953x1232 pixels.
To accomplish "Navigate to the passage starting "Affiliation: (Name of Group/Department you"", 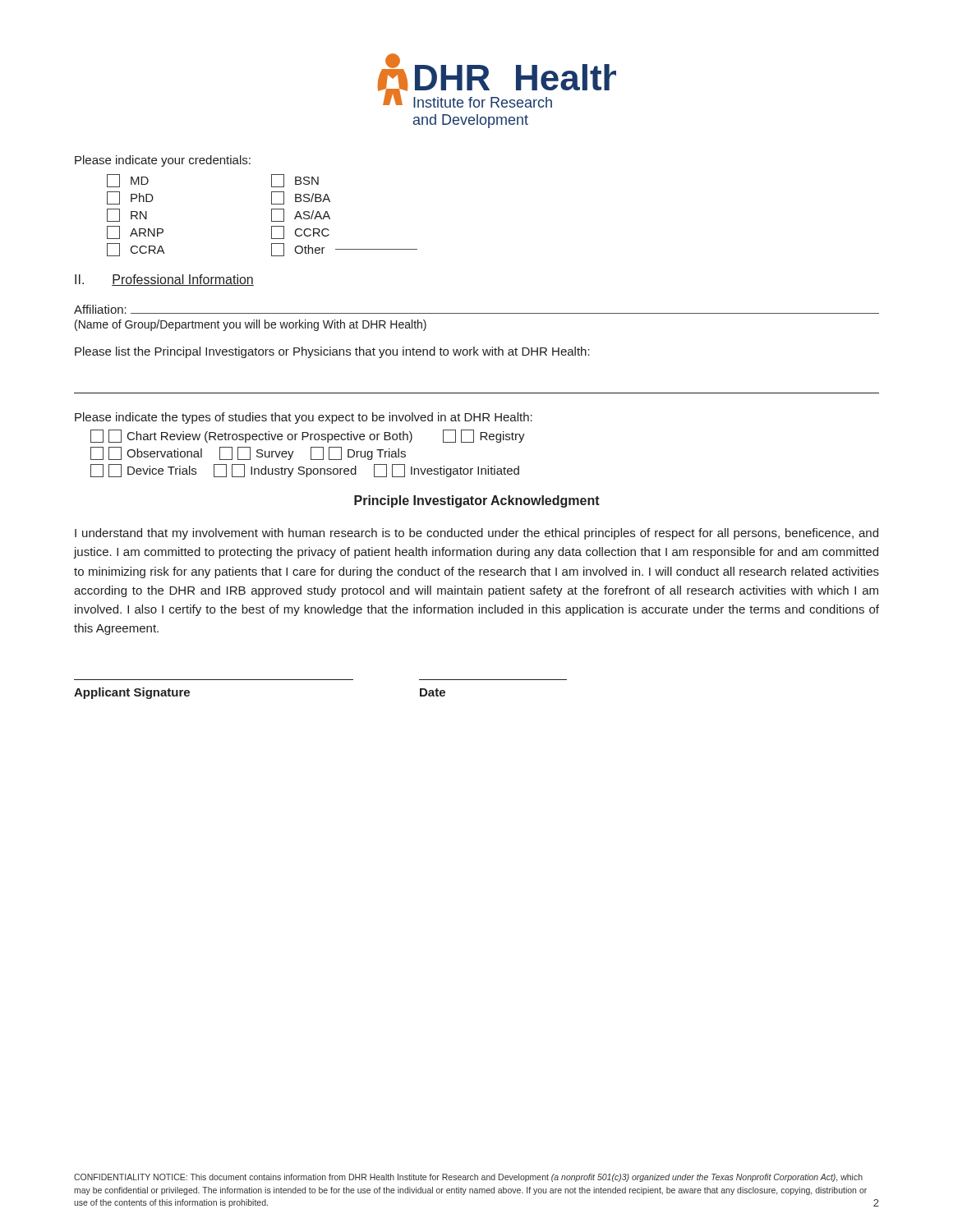I will tap(476, 317).
